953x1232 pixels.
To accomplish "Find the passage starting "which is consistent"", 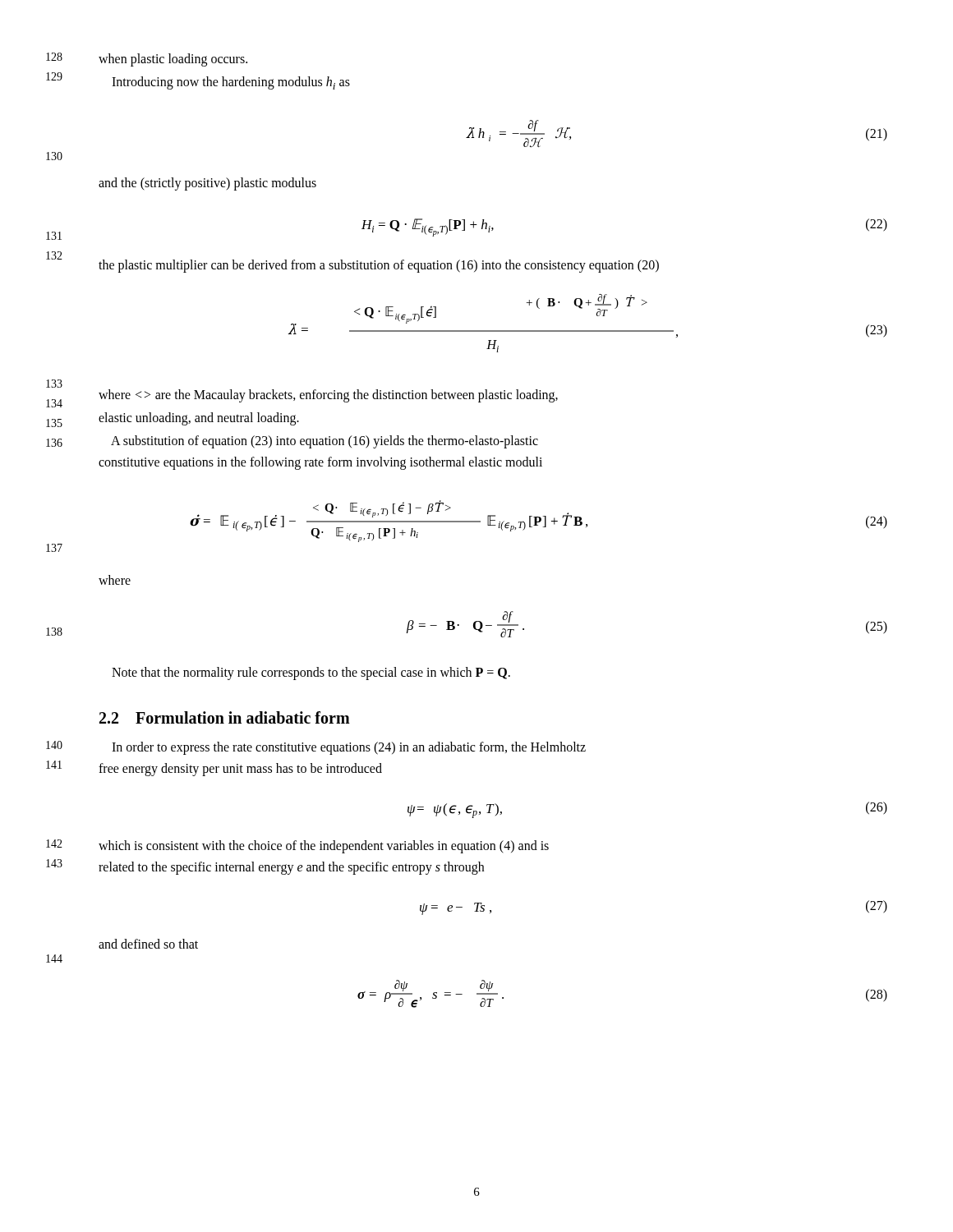I will pyautogui.click(x=324, y=846).
